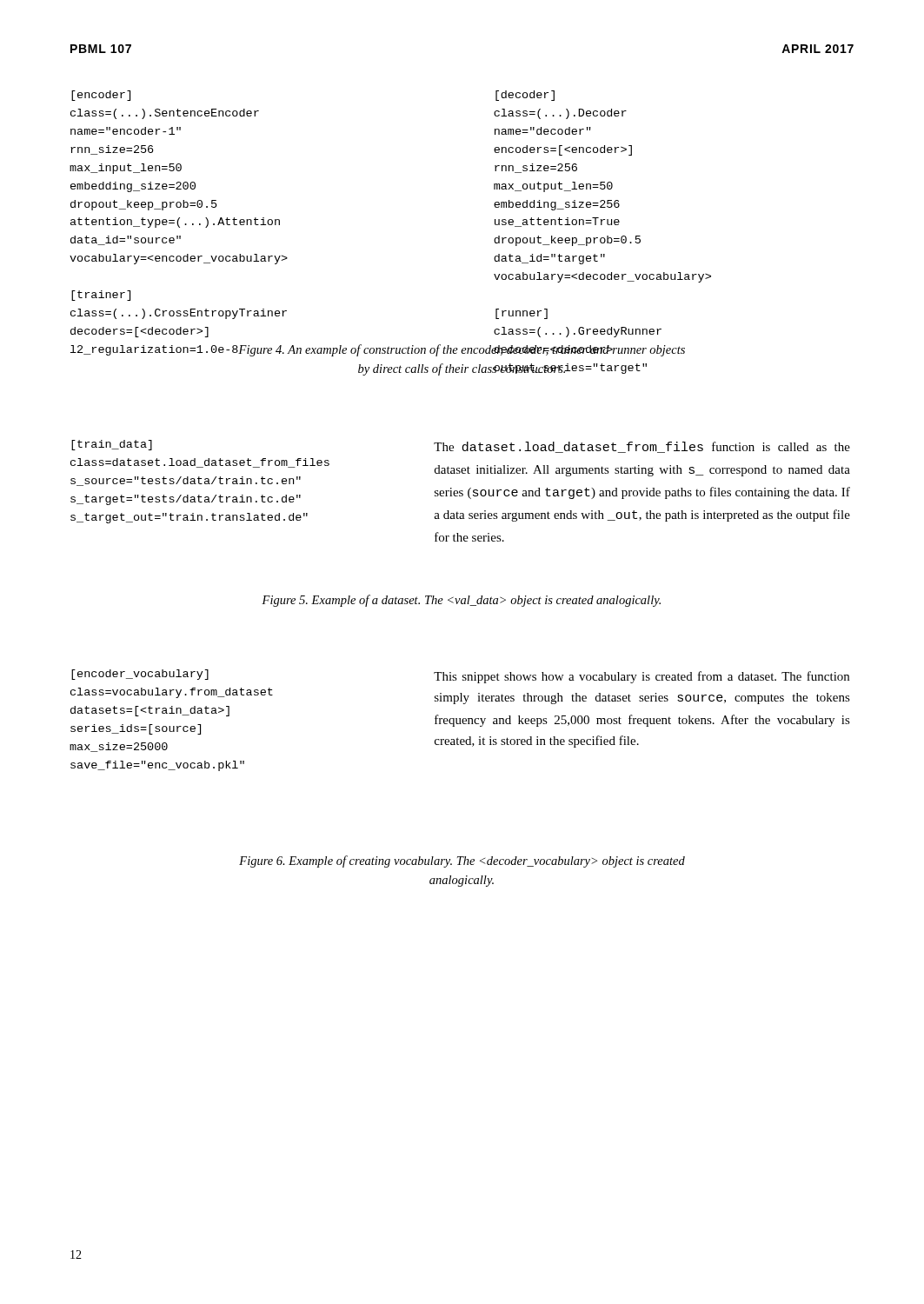Screen dimensions: 1304x924
Task: Find the text starting "Figure 4. An example of"
Action: [462, 359]
